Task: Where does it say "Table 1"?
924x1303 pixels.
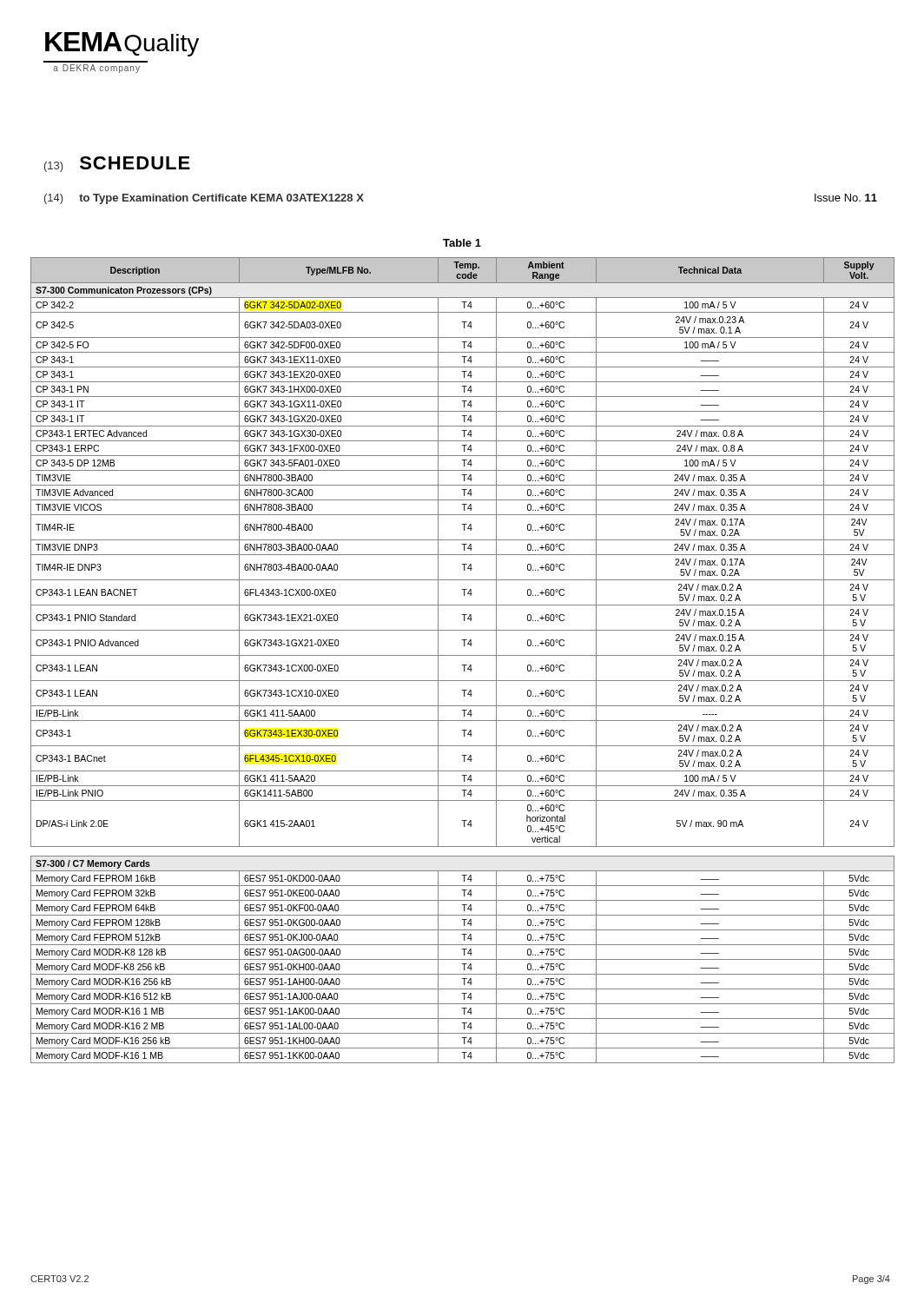Action: click(462, 243)
